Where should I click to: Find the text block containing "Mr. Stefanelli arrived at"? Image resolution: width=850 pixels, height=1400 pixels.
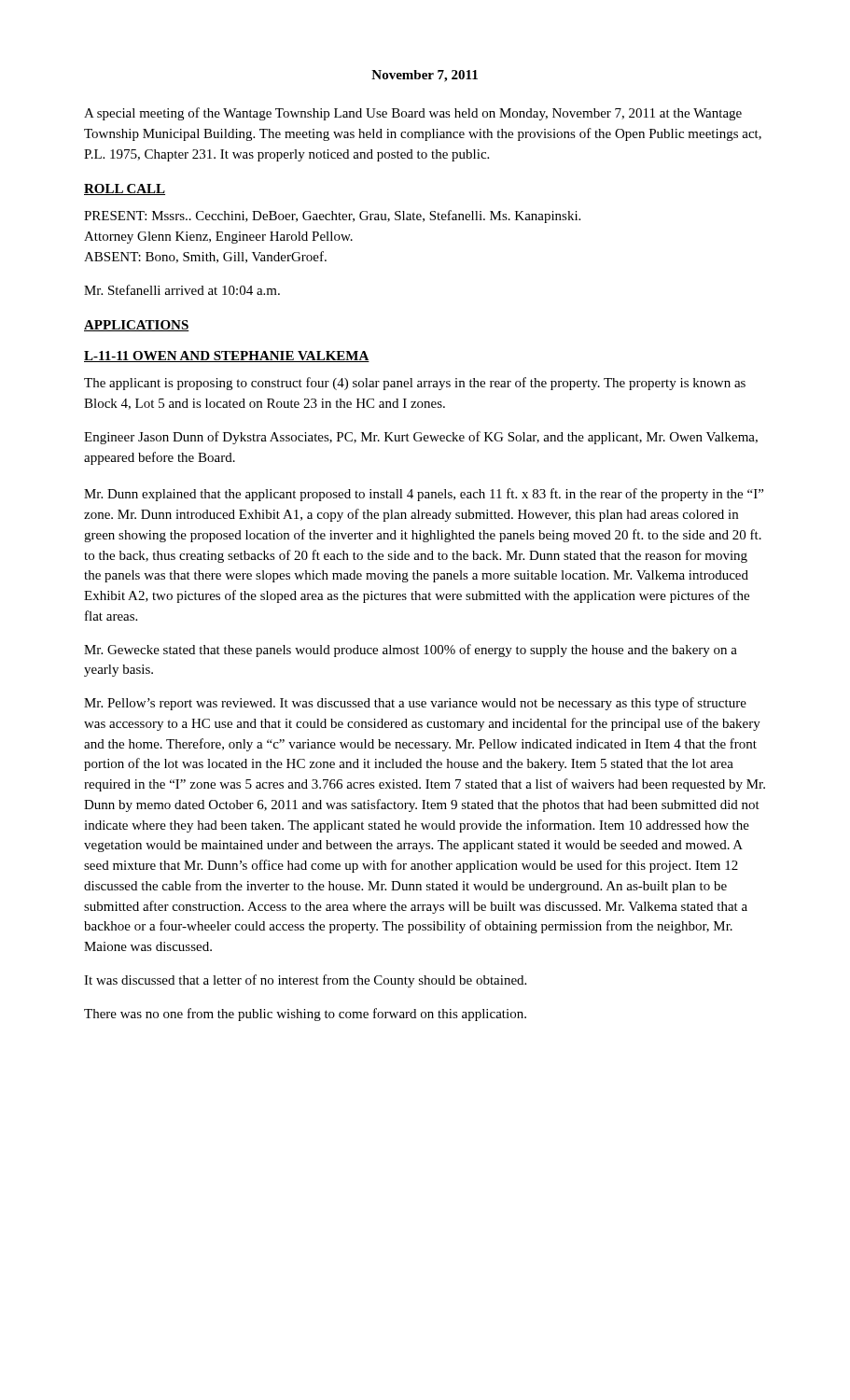click(x=182, y=290)
